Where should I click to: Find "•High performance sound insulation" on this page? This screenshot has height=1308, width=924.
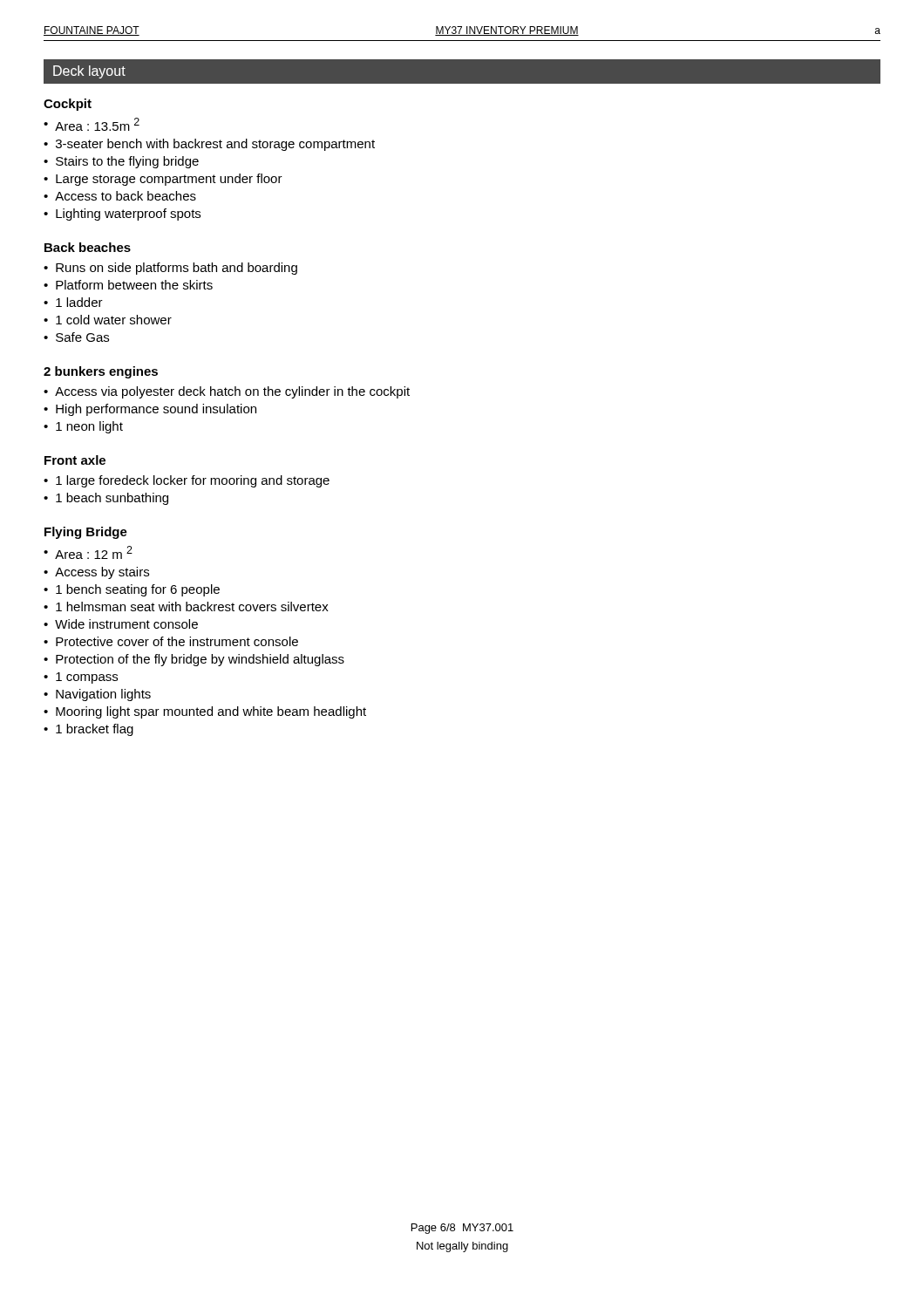(150, 409)
